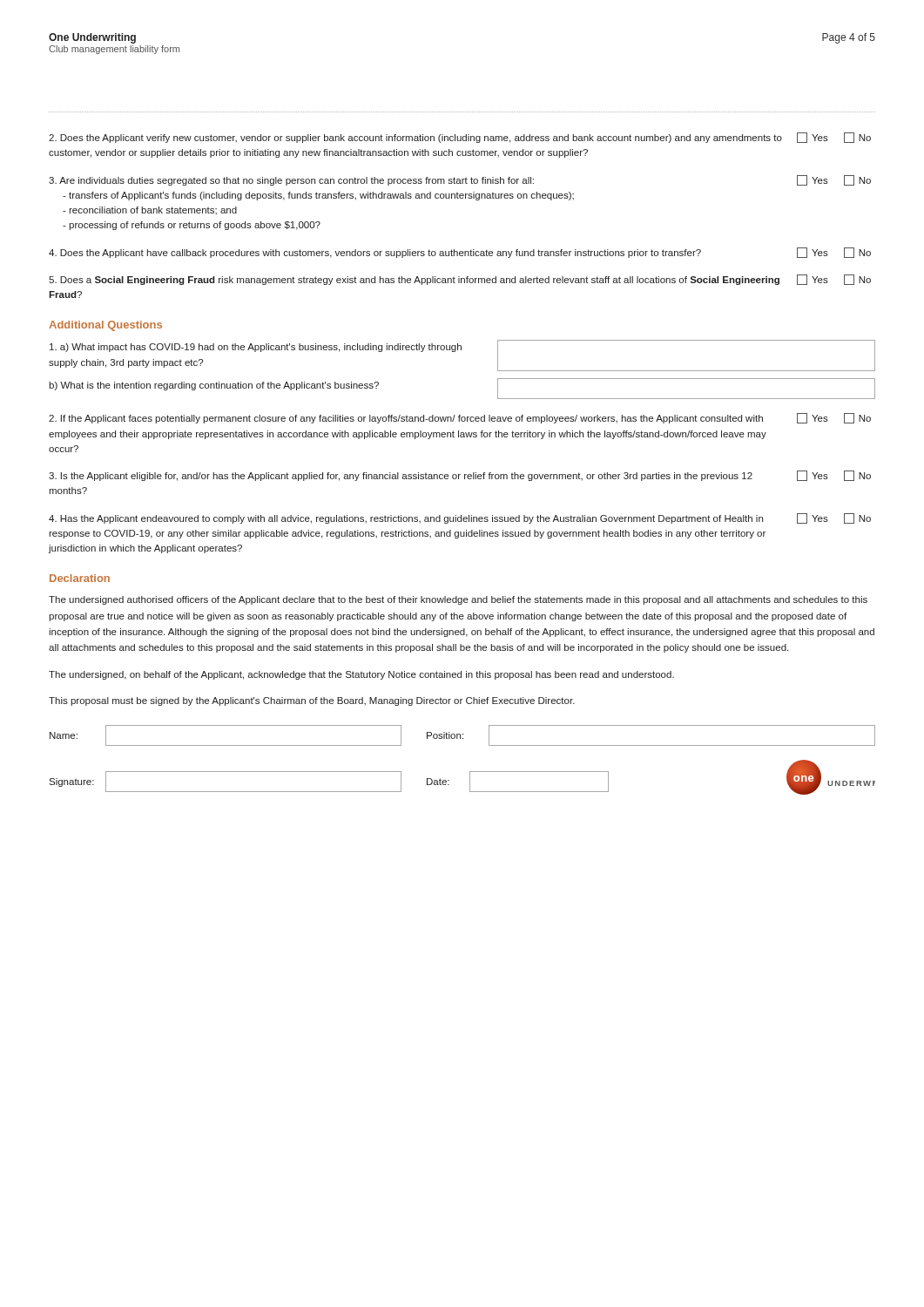Find "Additional Questions" on this page
This screenshot has width=924, height=1307.
point(106,325)
